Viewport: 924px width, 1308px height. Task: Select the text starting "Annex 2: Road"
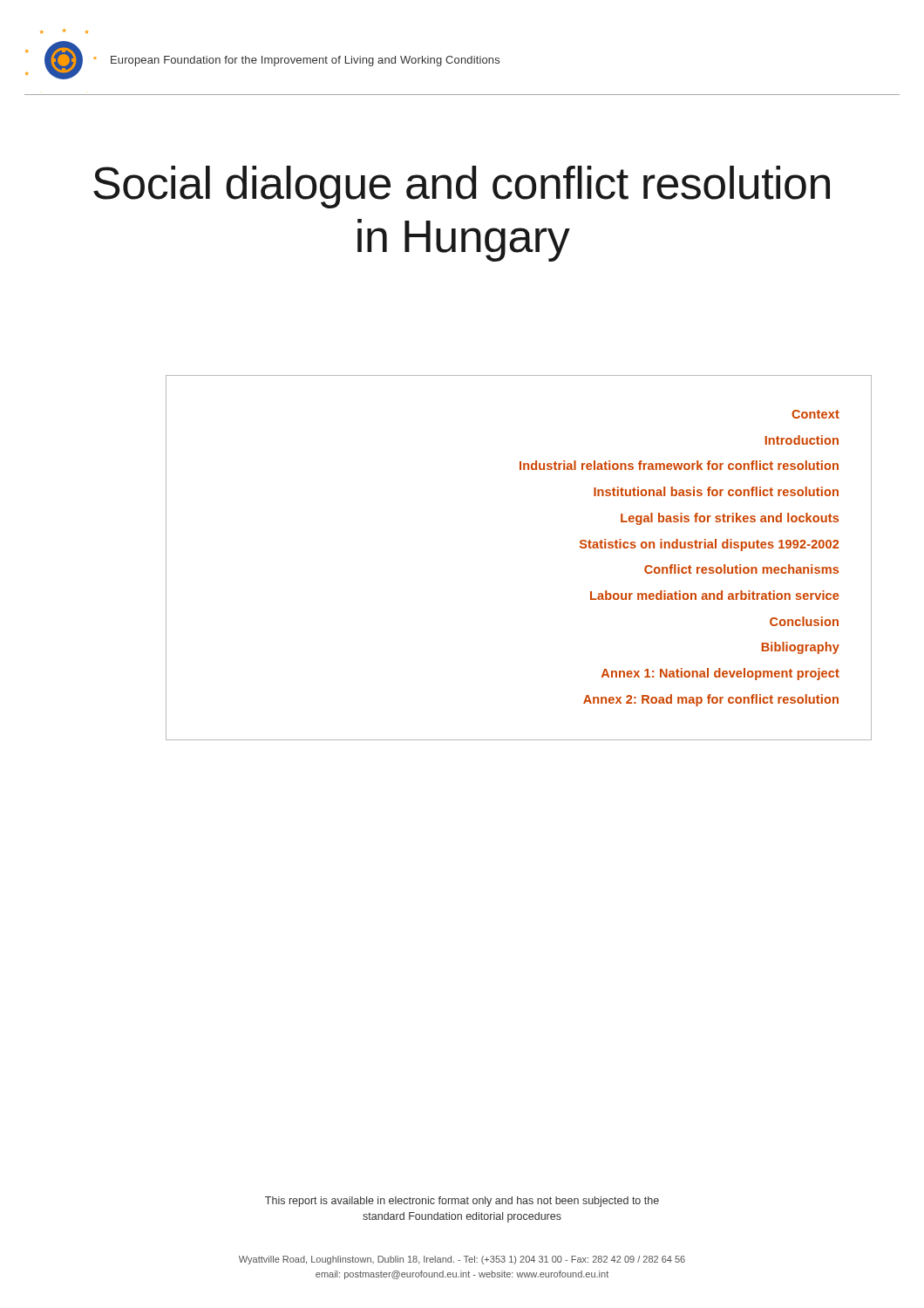711,699
